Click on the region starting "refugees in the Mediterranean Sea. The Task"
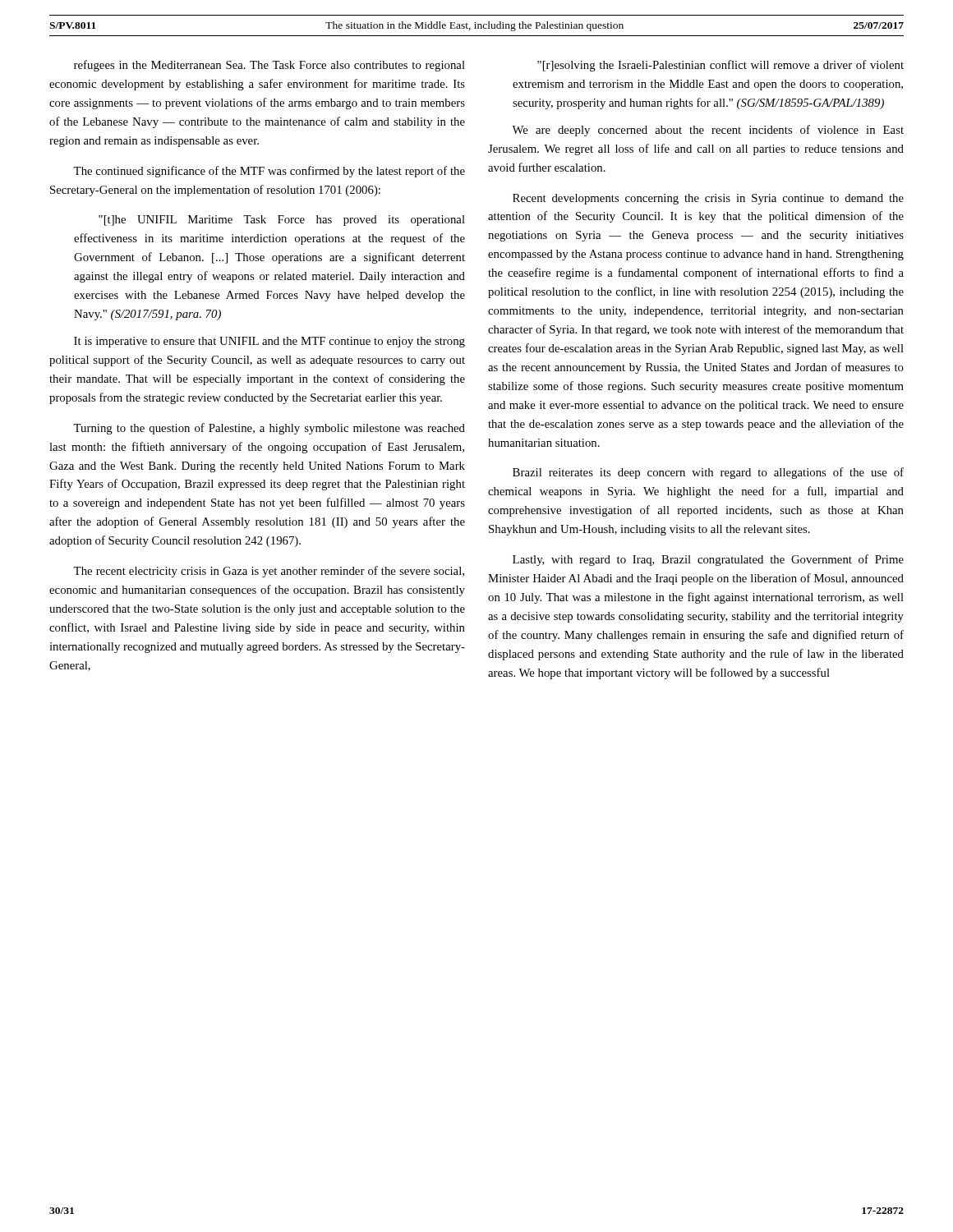 click(257, 103)
